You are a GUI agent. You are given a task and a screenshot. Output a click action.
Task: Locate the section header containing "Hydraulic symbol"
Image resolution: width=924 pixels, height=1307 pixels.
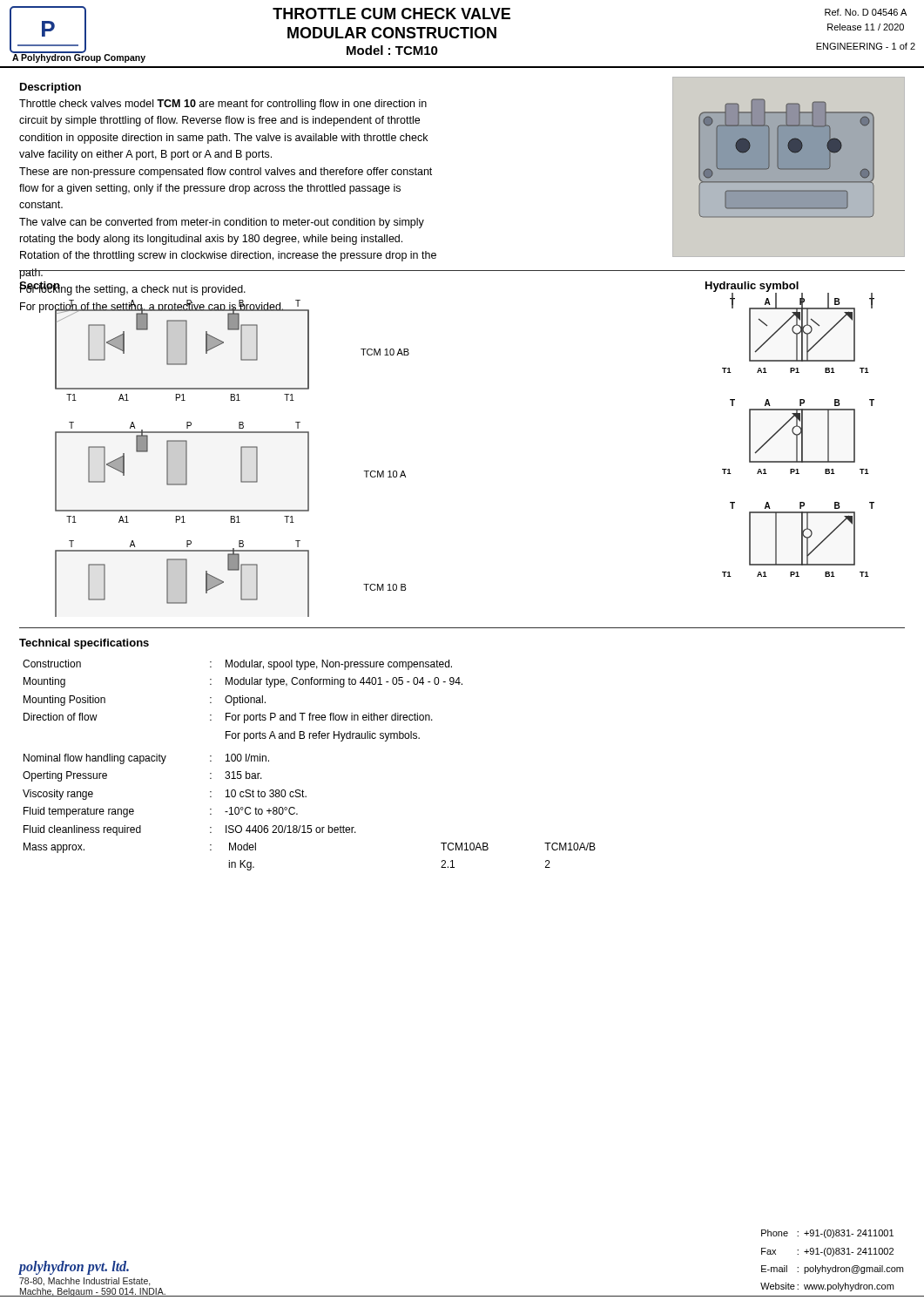752,285
